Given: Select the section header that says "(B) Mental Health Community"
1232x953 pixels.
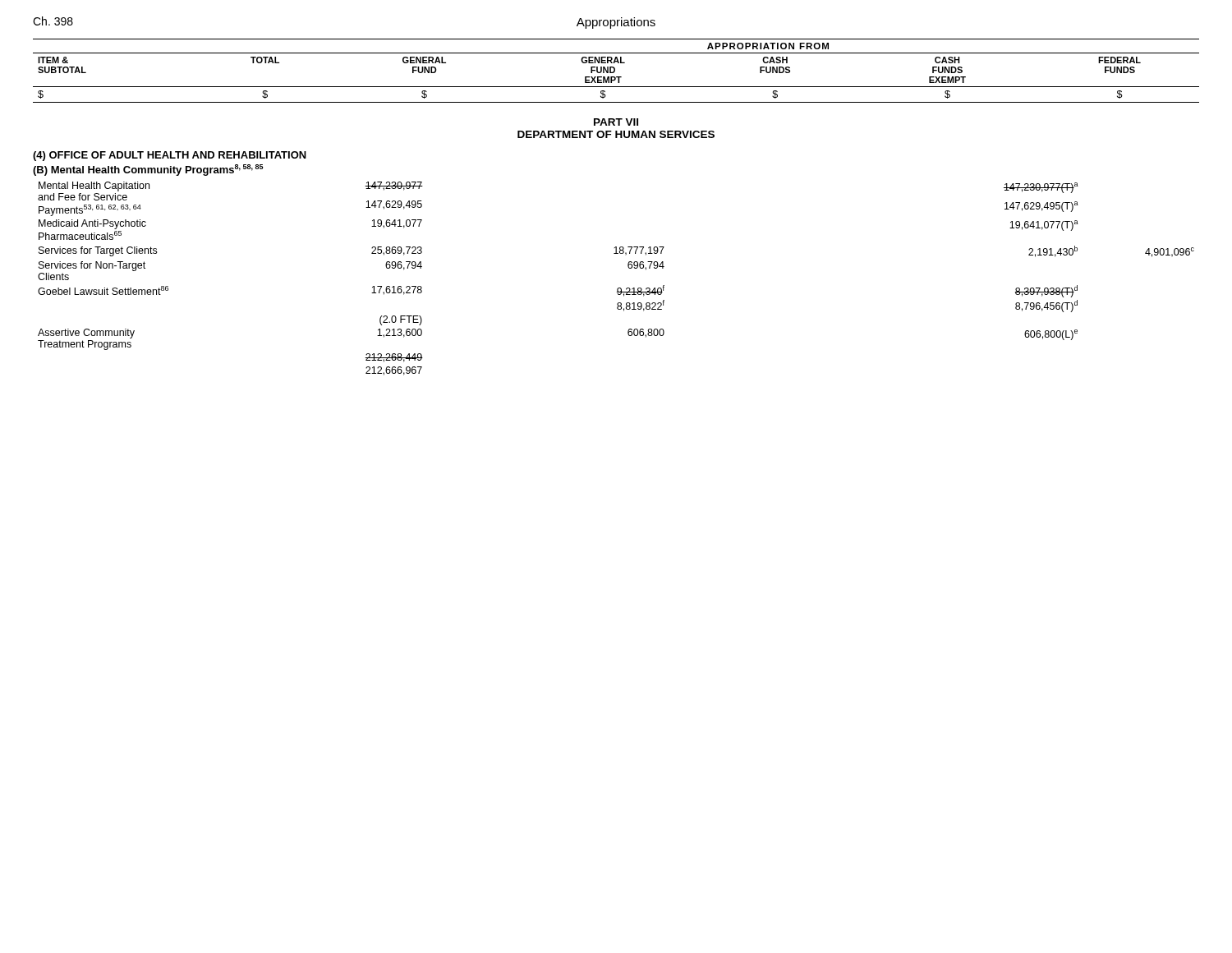Looking at the screenshot, I should 148,169.
